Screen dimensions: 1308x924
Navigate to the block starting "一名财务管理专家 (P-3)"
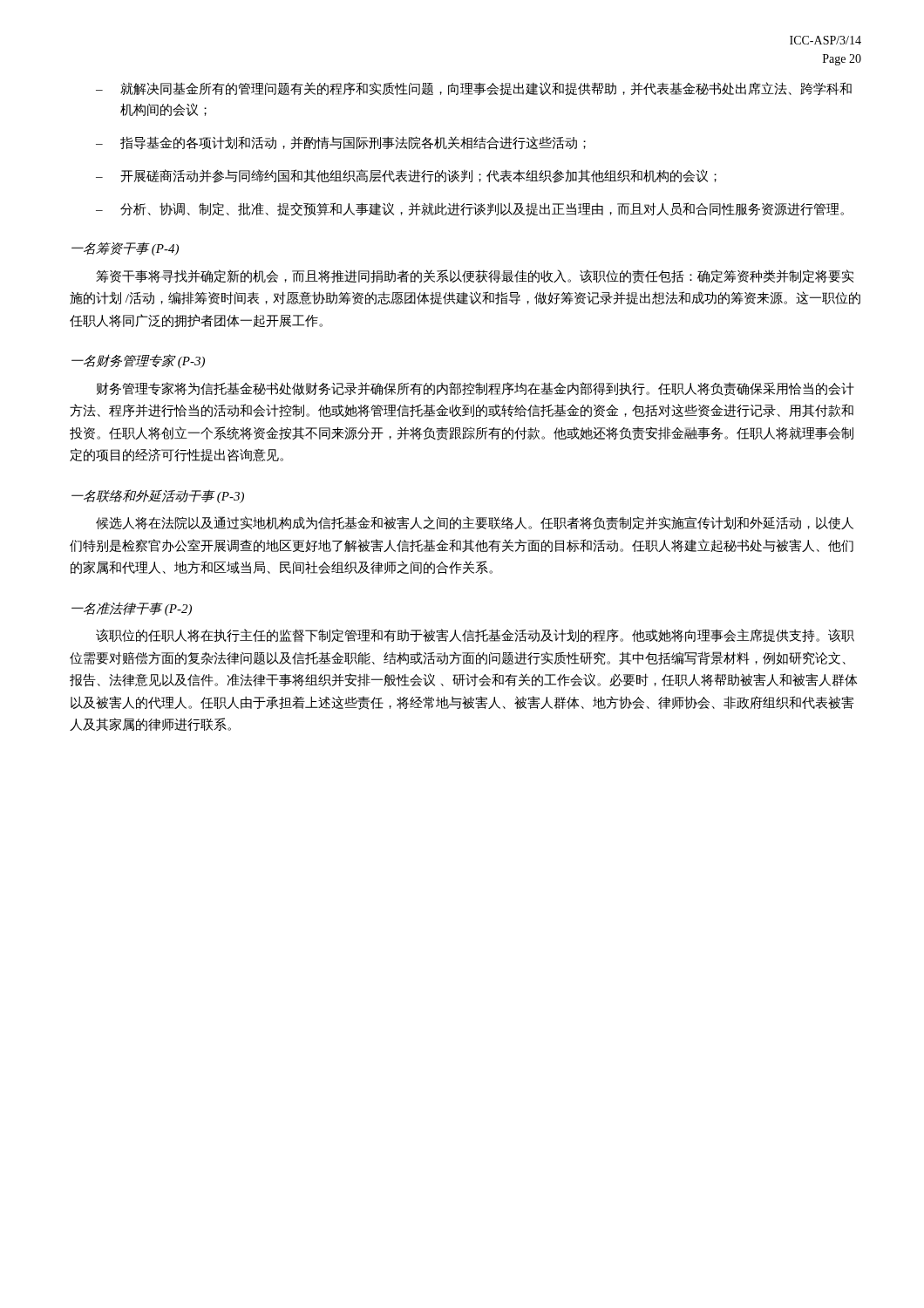[137, 361]
